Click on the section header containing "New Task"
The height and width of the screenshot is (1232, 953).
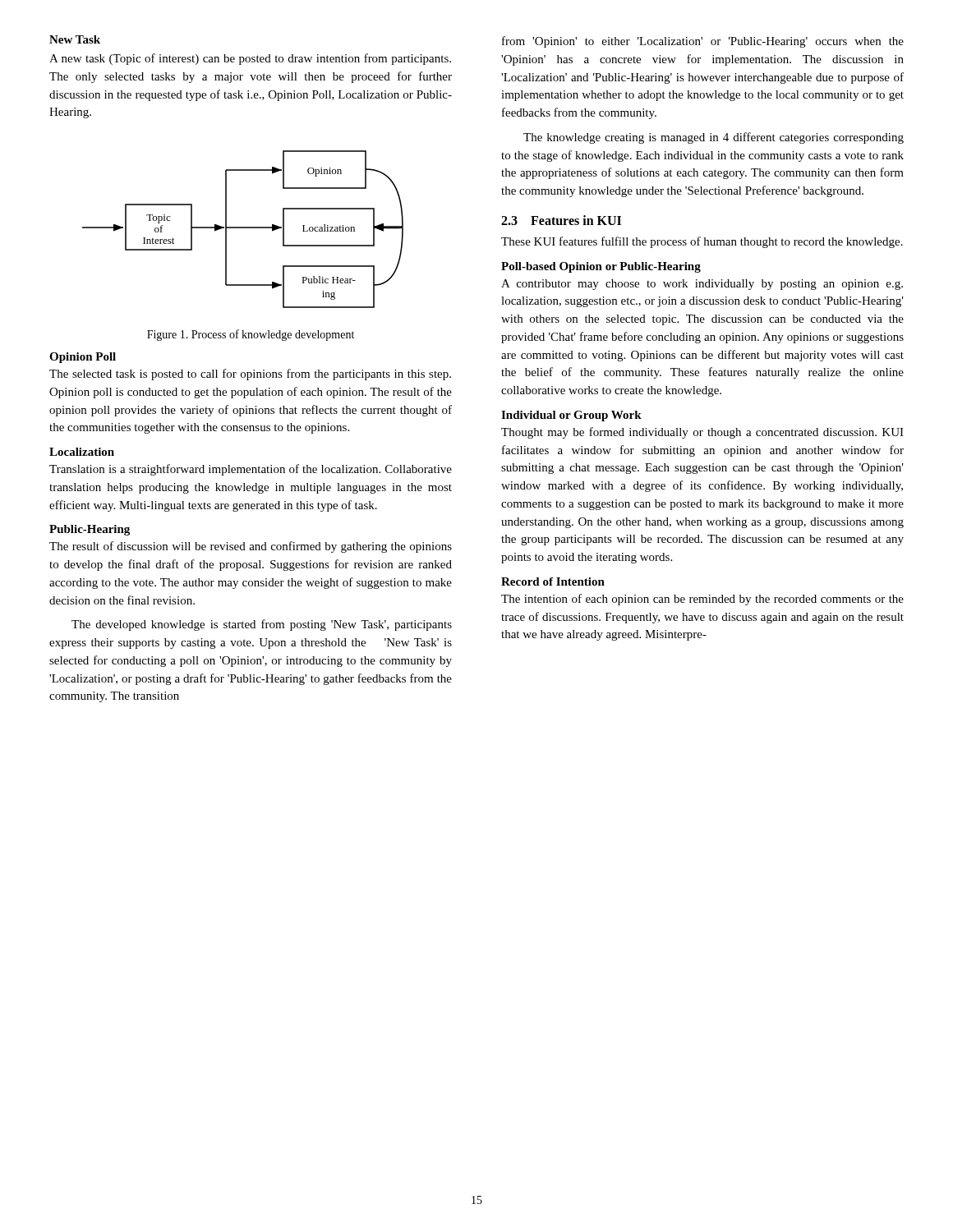pos(75,39)
